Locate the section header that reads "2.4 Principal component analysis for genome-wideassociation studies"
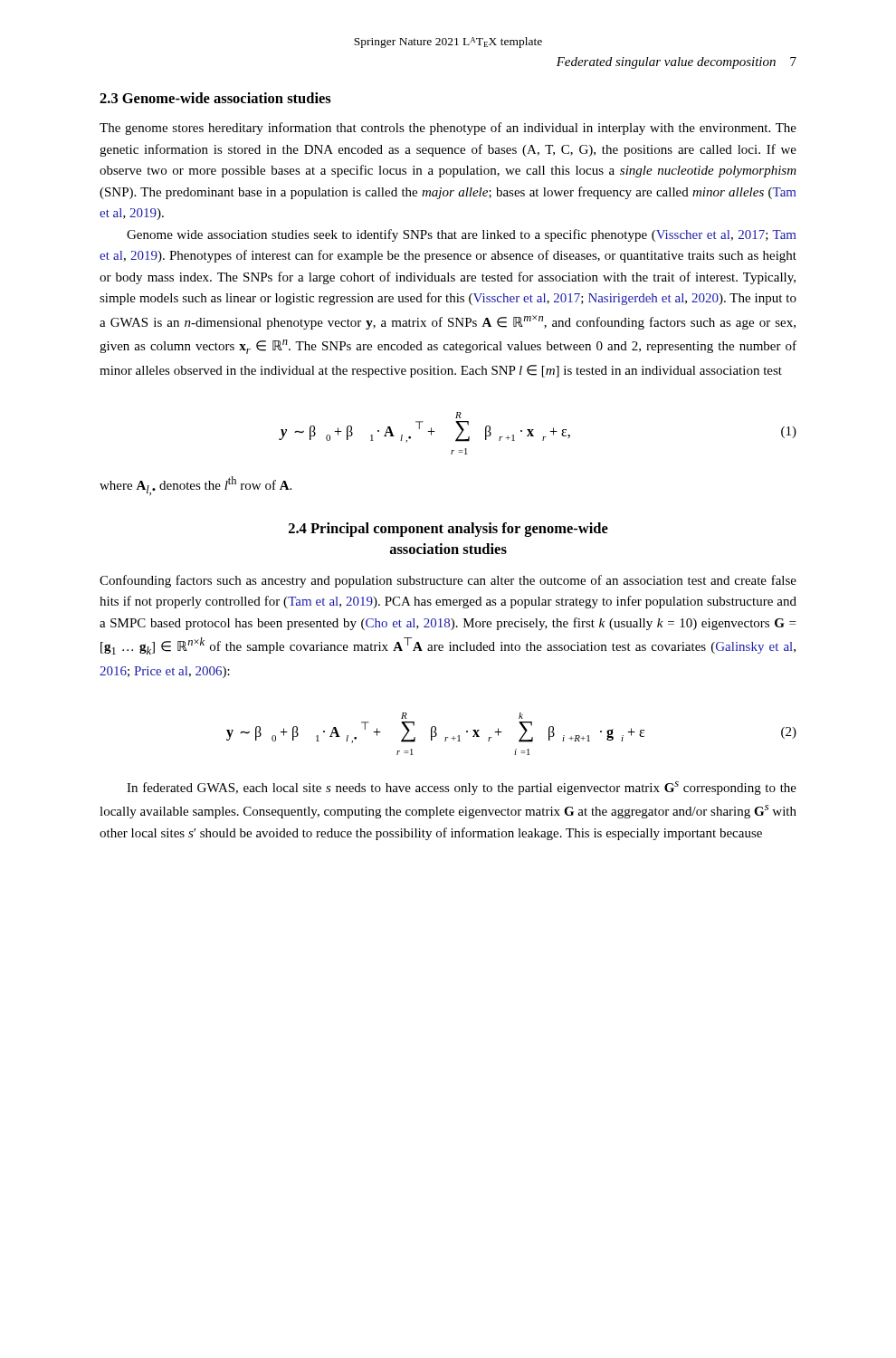This screenshot has width=896, height=1358. [448, 539]
